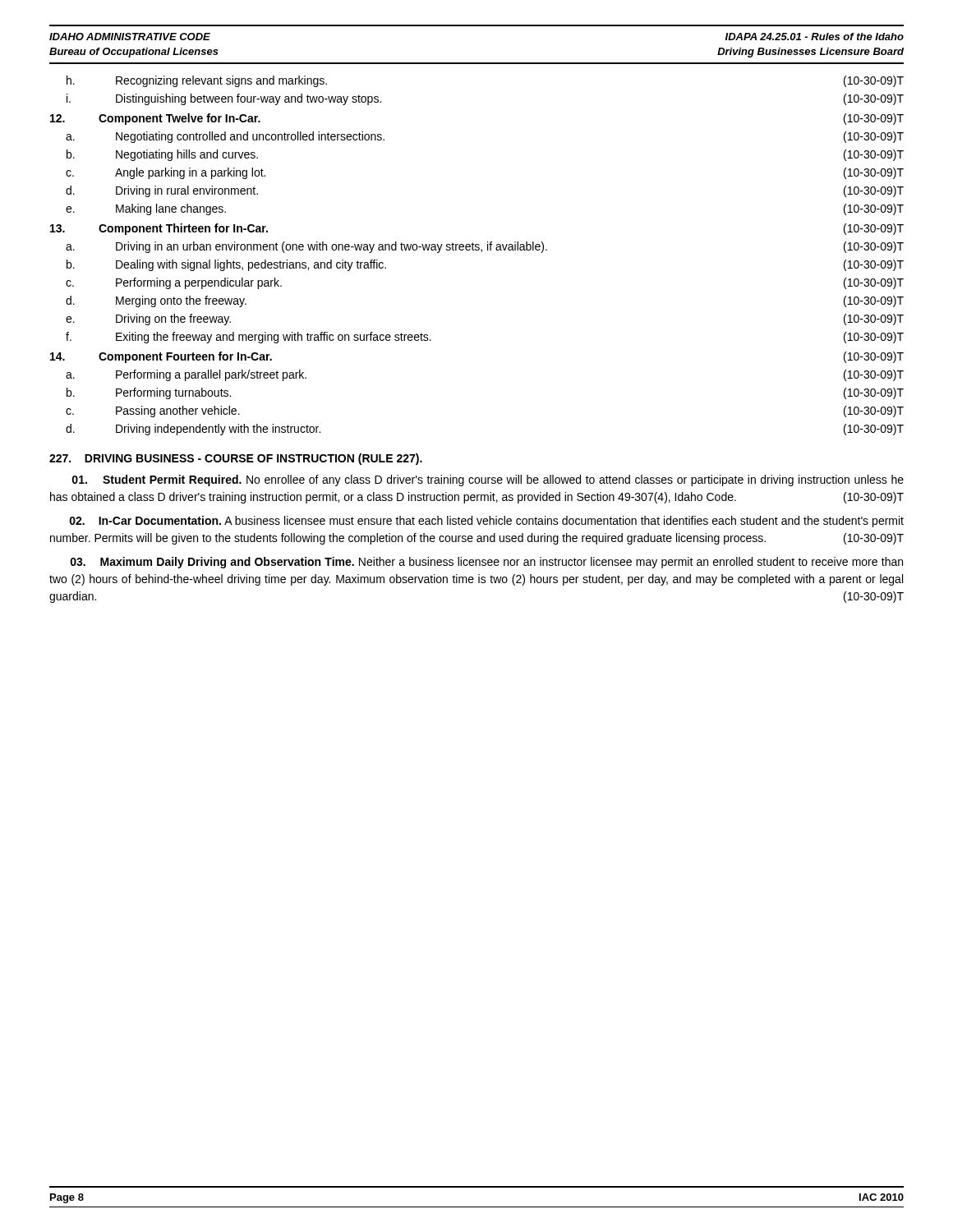Click the passage that begins "b. Negotiating hills and curves."
Screen dimensions: 1232x953
coord(186,155)
